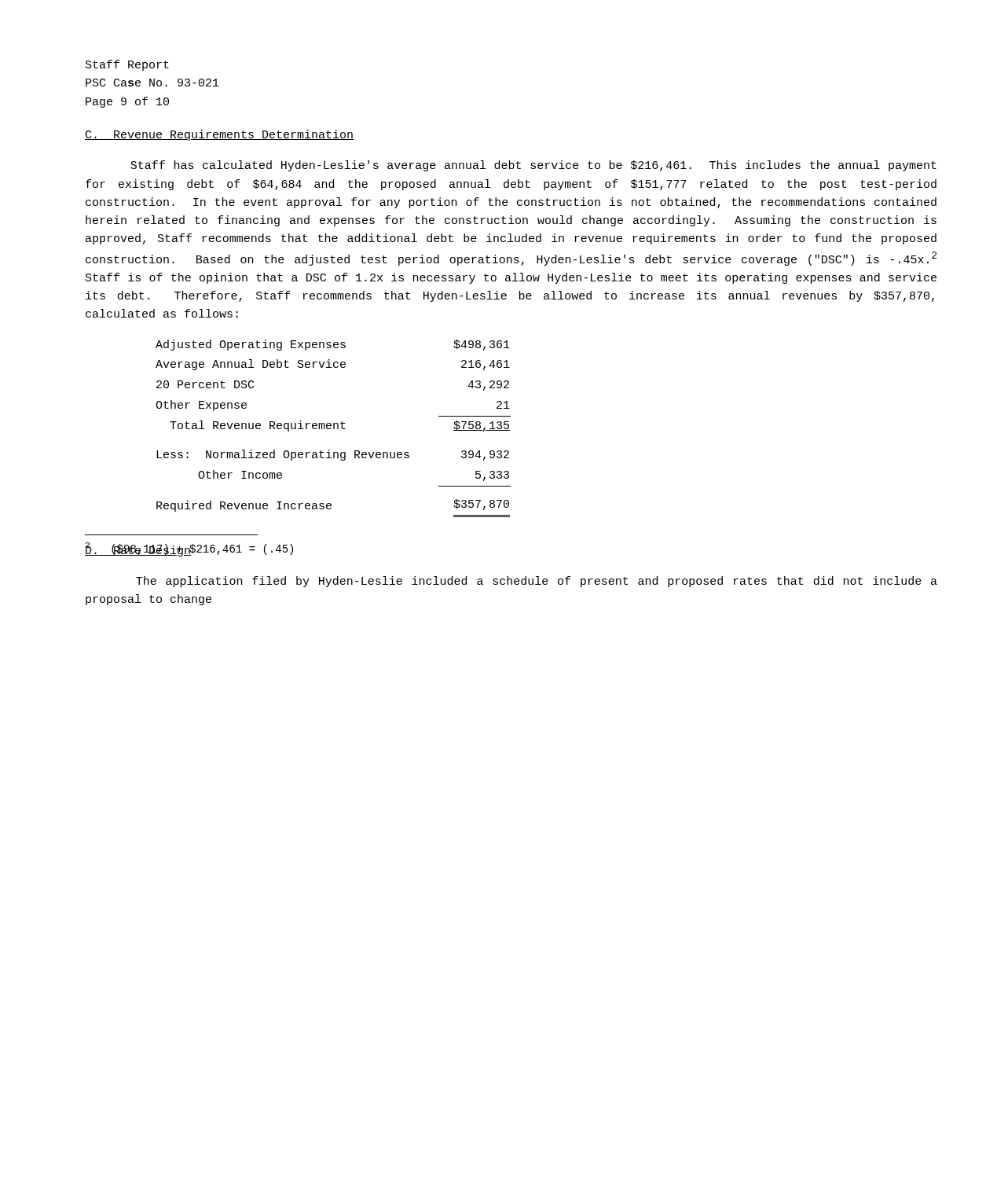The height and width of the screenshot is (1179, 1008).
Task: Find the block starting "D. Rate Design"
Action: (x=138, y=551)
